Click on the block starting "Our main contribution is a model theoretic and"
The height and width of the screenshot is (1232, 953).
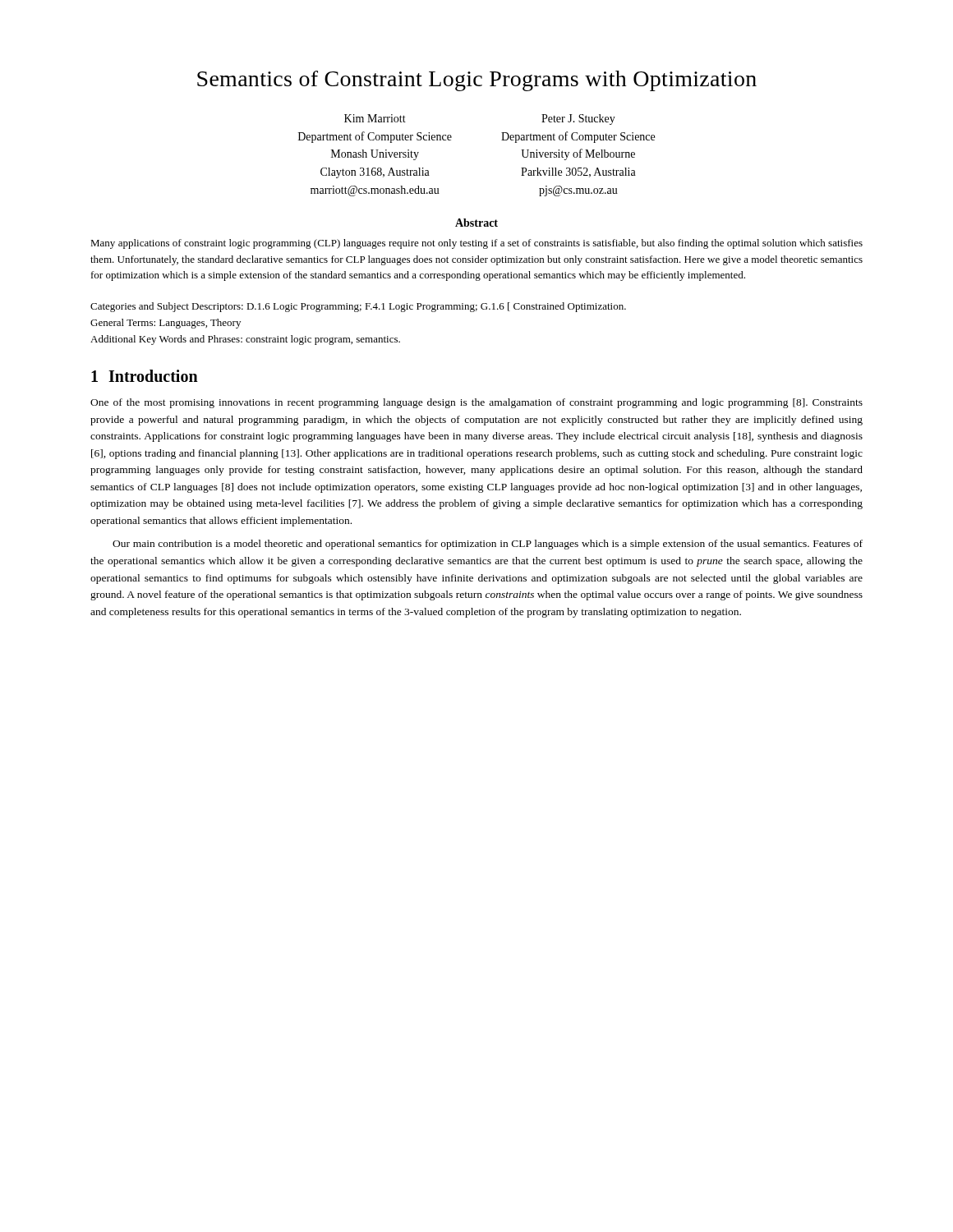476,577
